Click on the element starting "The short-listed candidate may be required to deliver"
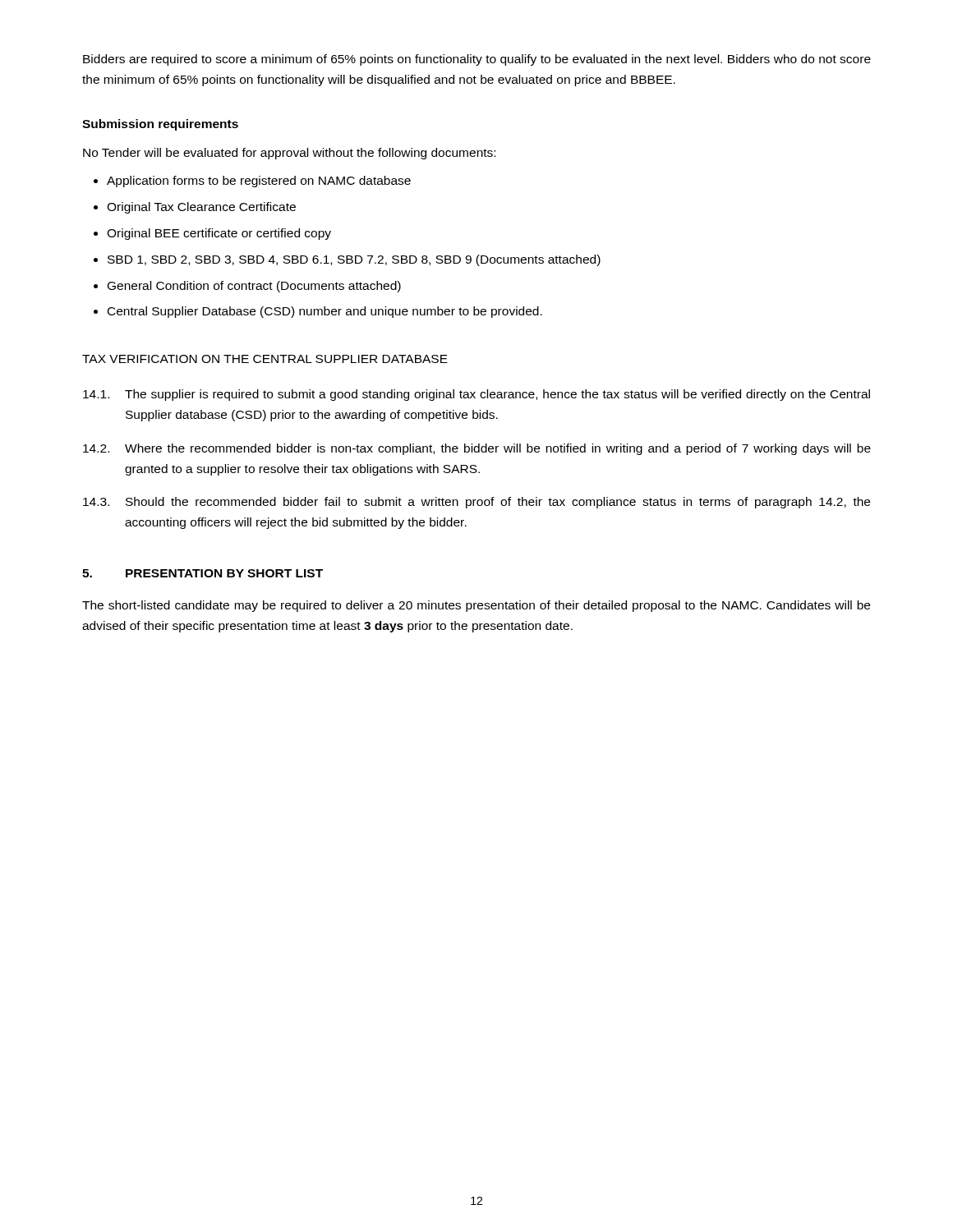953x1232 pixels. click(476, 615)
